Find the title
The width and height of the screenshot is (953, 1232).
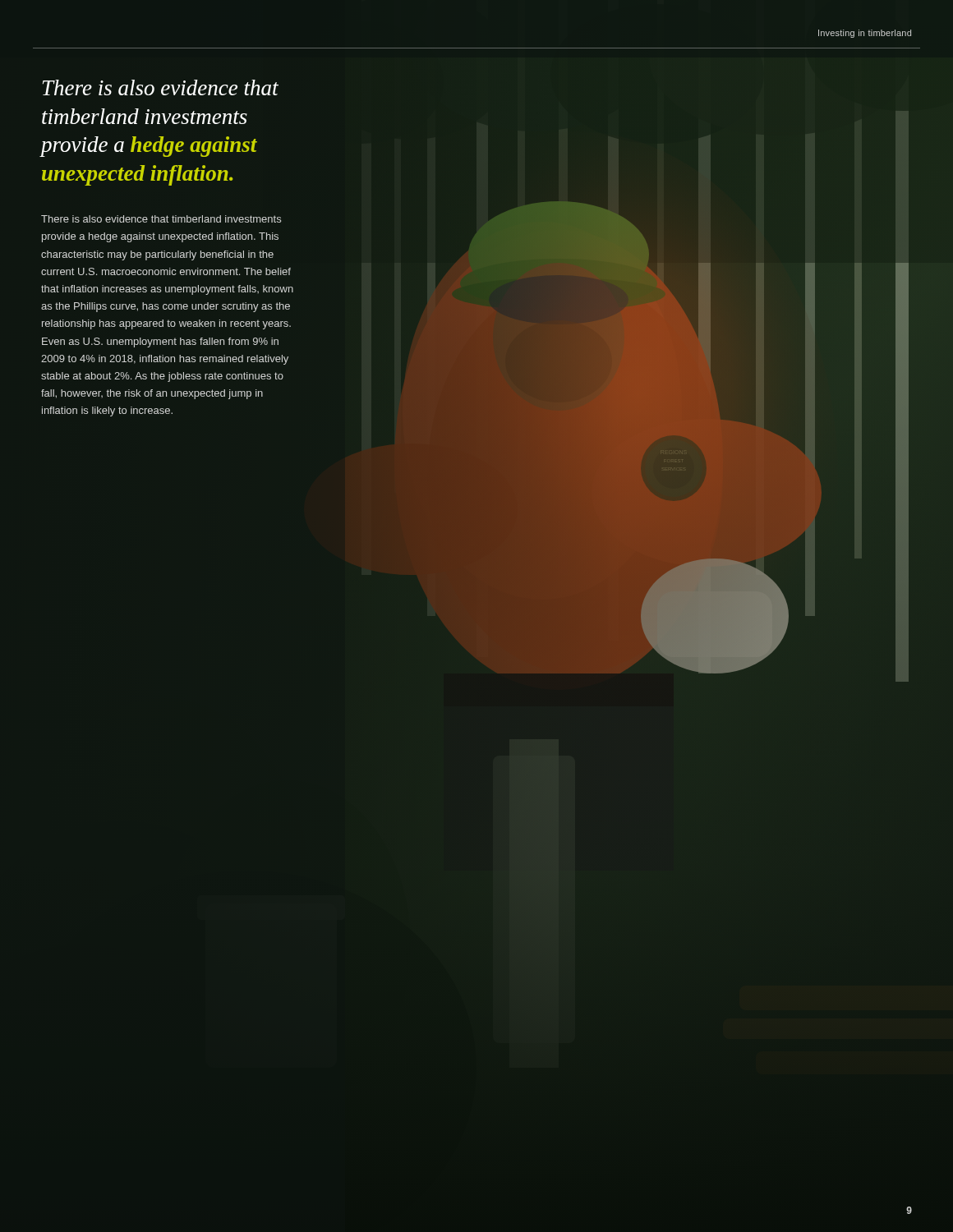coord(160,130)
